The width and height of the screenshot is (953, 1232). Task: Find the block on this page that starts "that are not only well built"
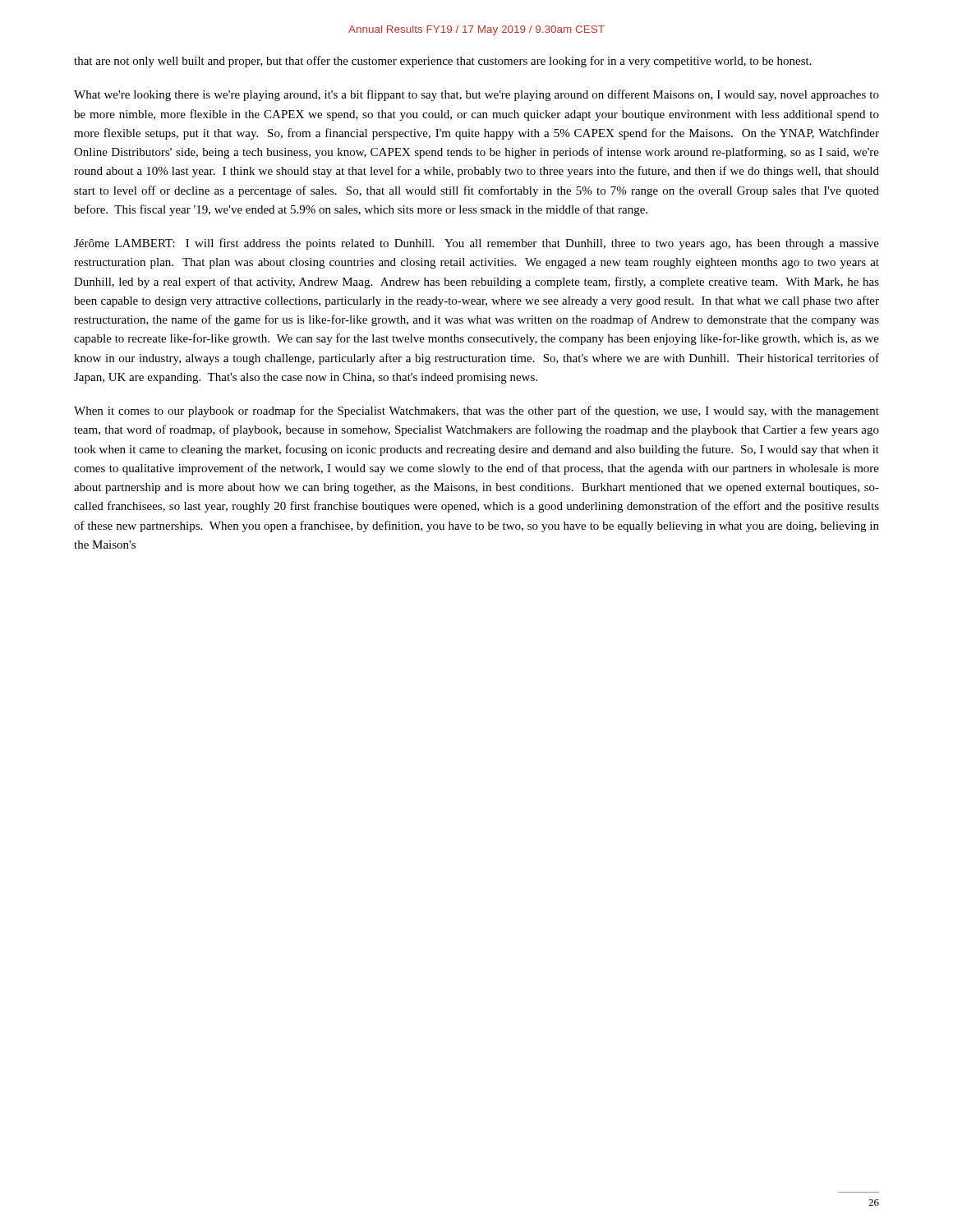coord(443,61)
